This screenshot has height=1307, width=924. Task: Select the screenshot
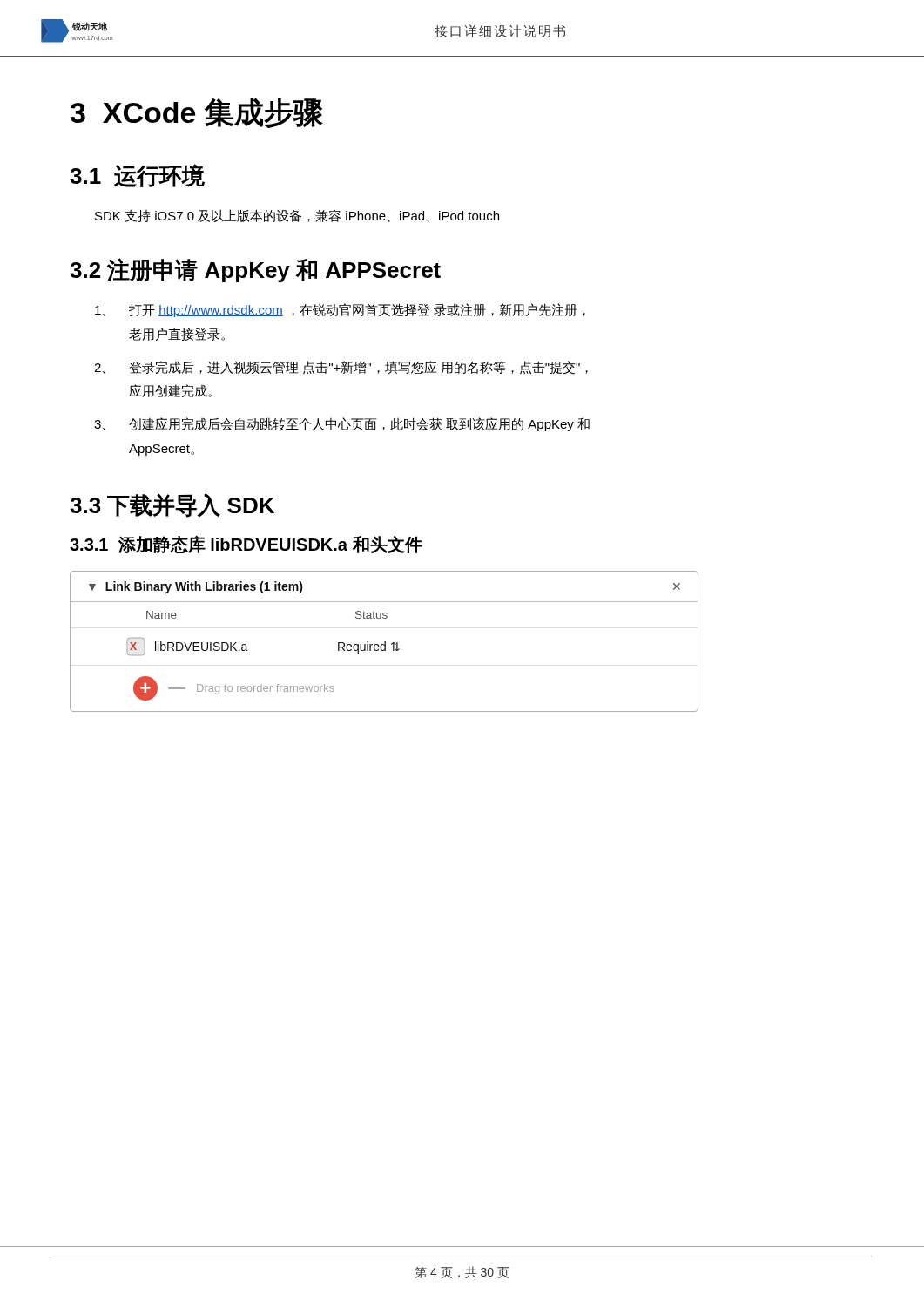pos(462,641)
